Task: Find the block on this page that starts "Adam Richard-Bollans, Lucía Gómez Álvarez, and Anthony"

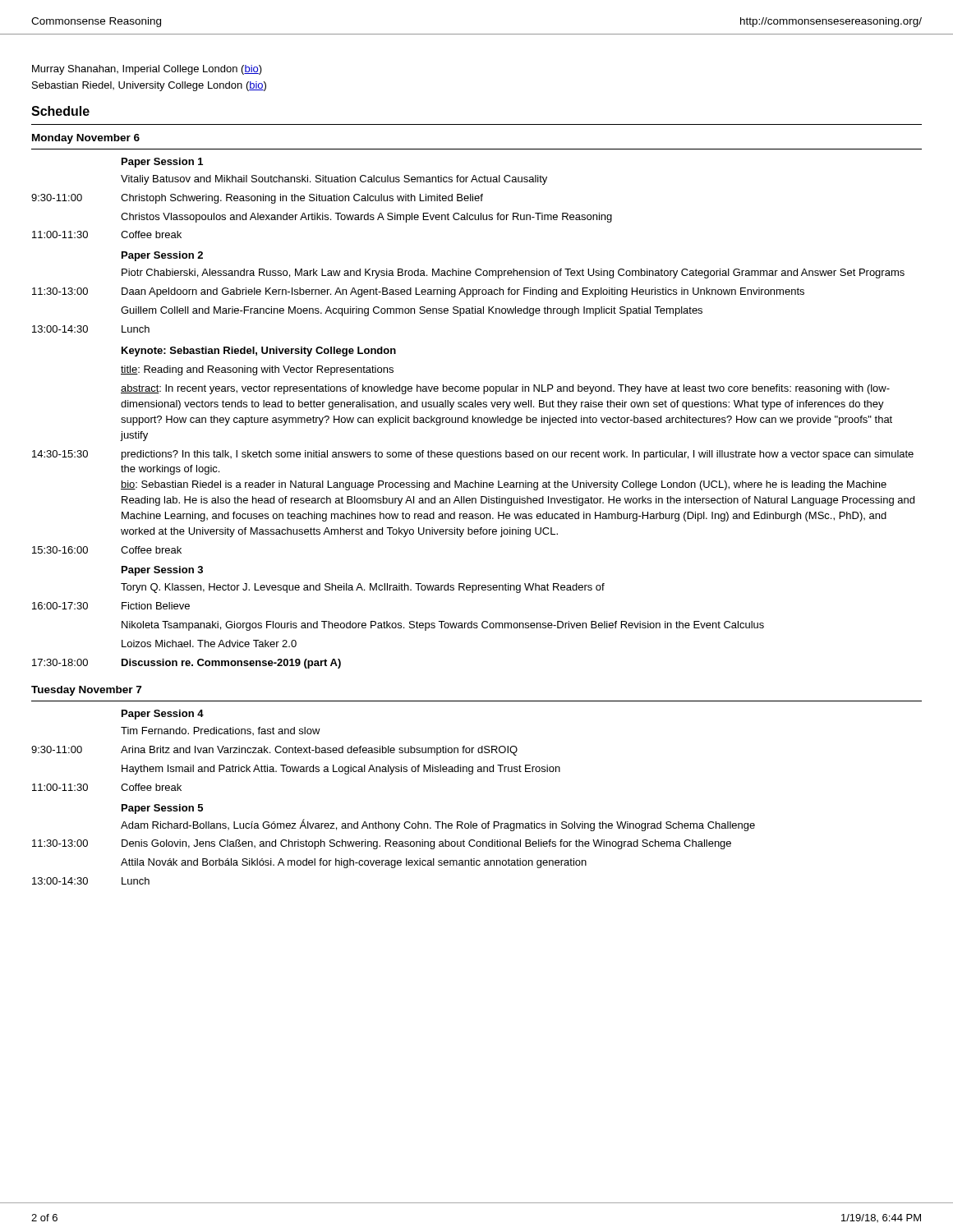Action: (438, 825)
